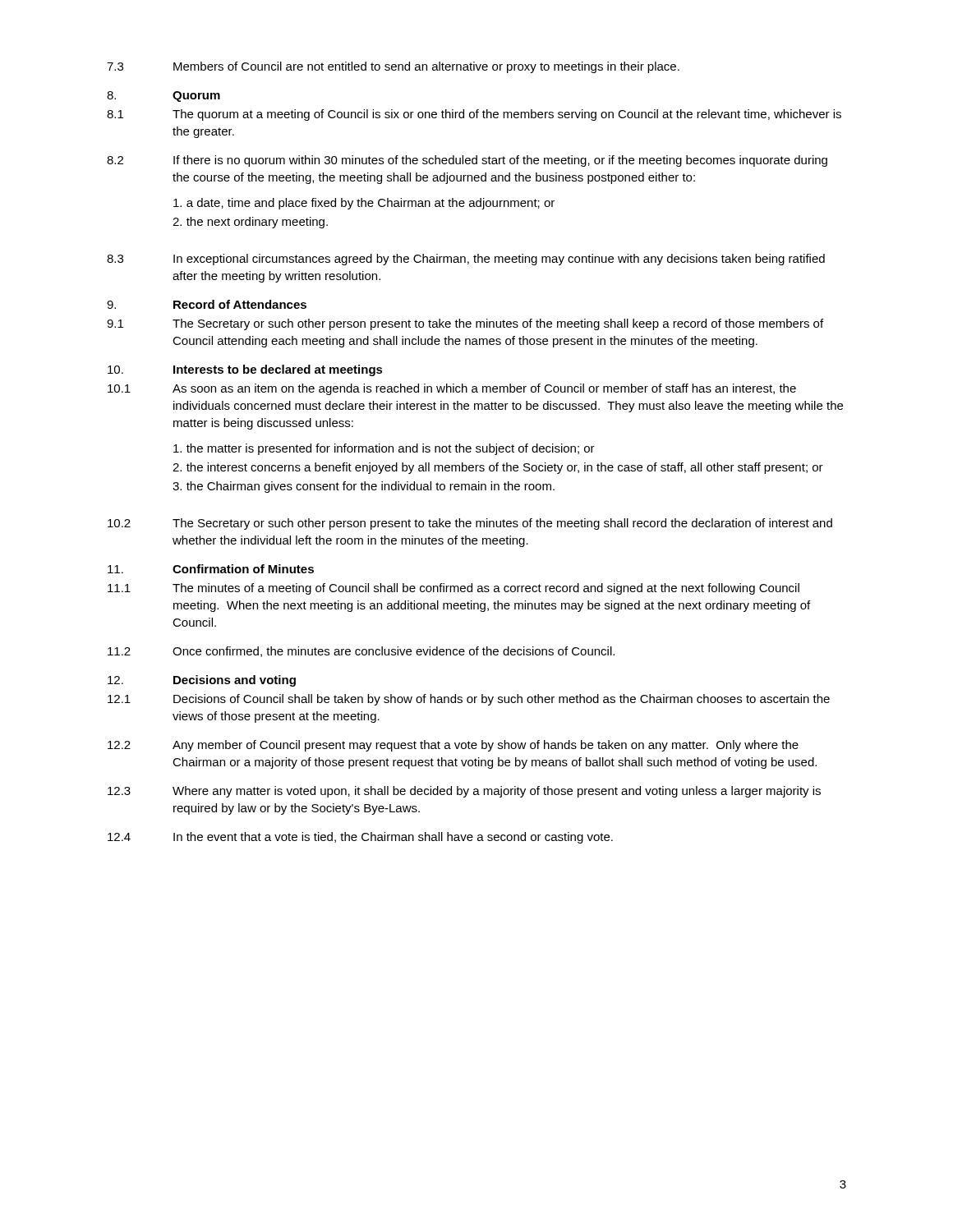953x1232 pixels.
Task: Navigate to the element starting "10.2 The Secretary or"
Action: coord(476,531)
